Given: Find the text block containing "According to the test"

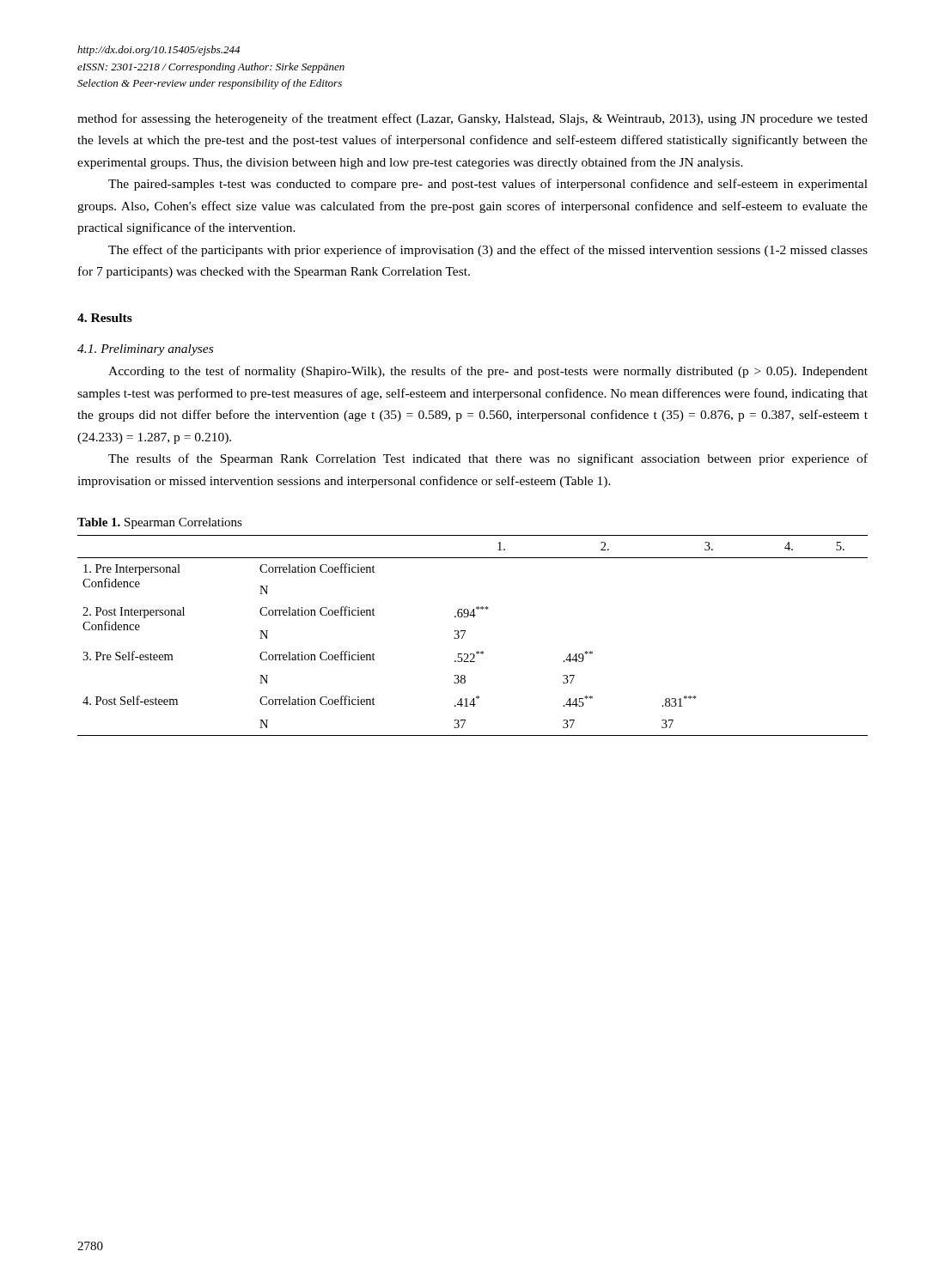Looking at the screenshot, I should [x=472, y=403].
